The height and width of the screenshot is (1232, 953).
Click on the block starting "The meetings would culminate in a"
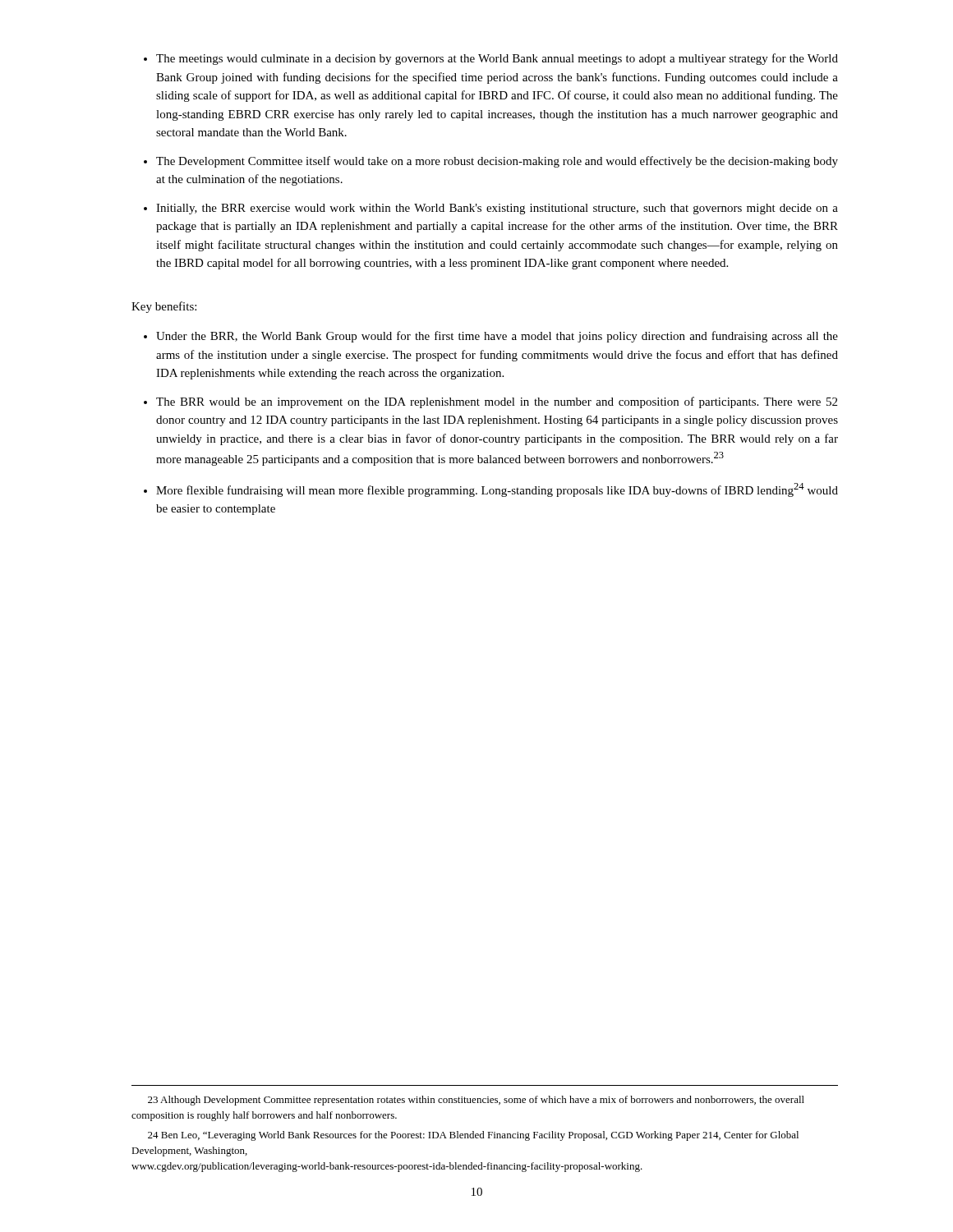tap(497, 95)
